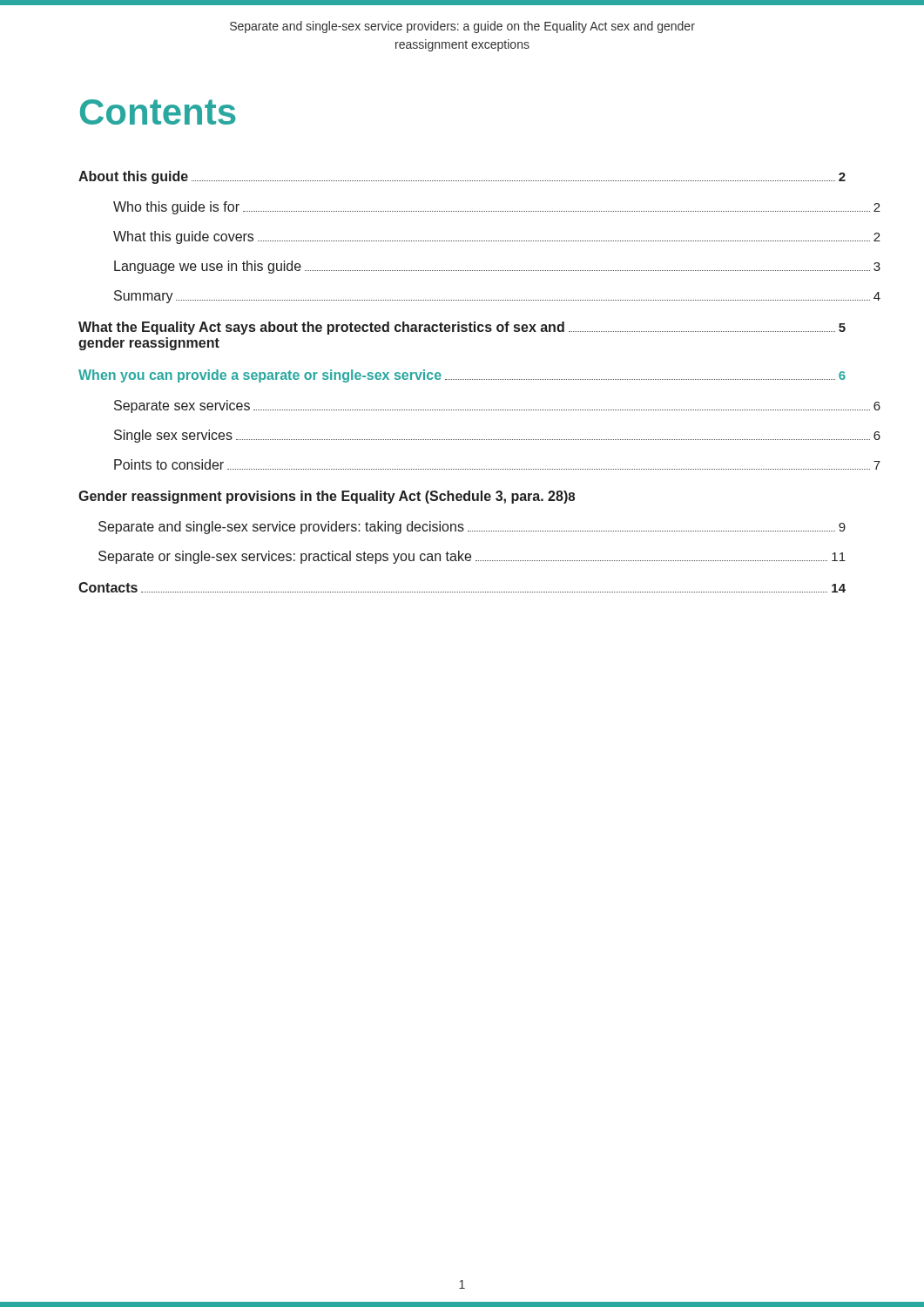Locate the list item containing "Contacts 14"
Viewport: 924px width, 1307px height.
coord(462,588)
